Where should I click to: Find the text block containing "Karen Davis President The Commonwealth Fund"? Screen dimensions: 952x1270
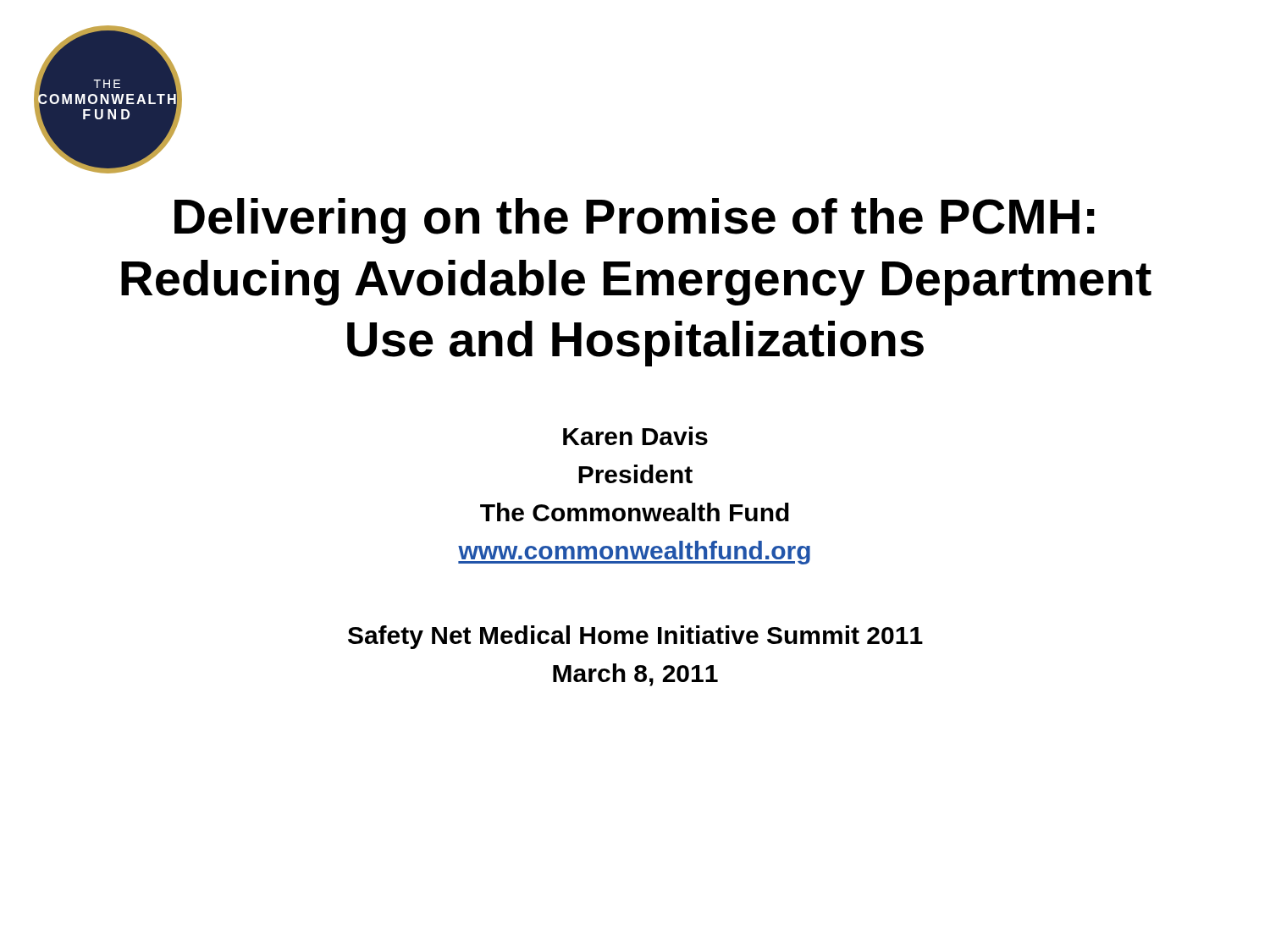coord(635,493)
